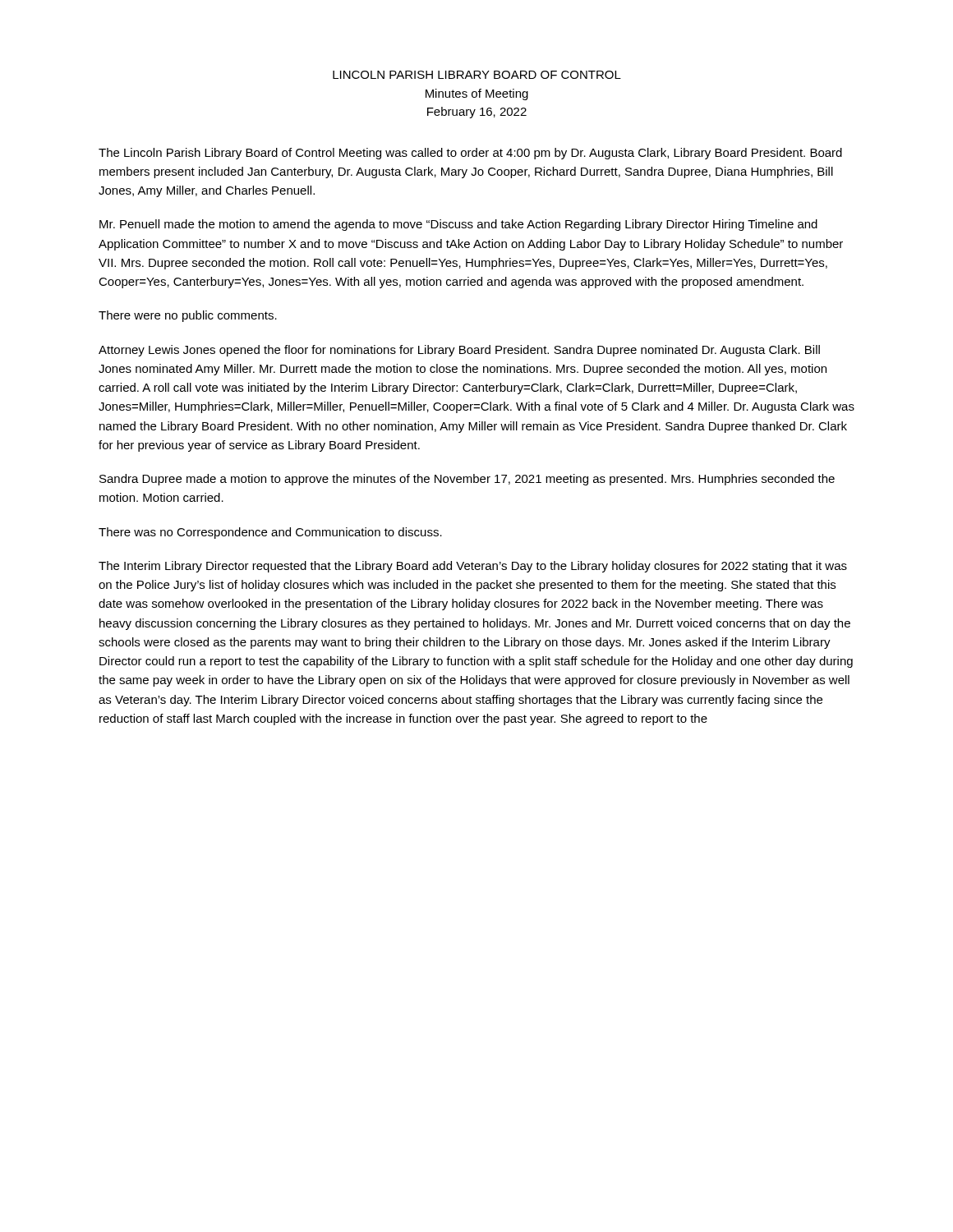Locate the block of text that opens with "There was no Correspondence and"

(x=271, y=531)
